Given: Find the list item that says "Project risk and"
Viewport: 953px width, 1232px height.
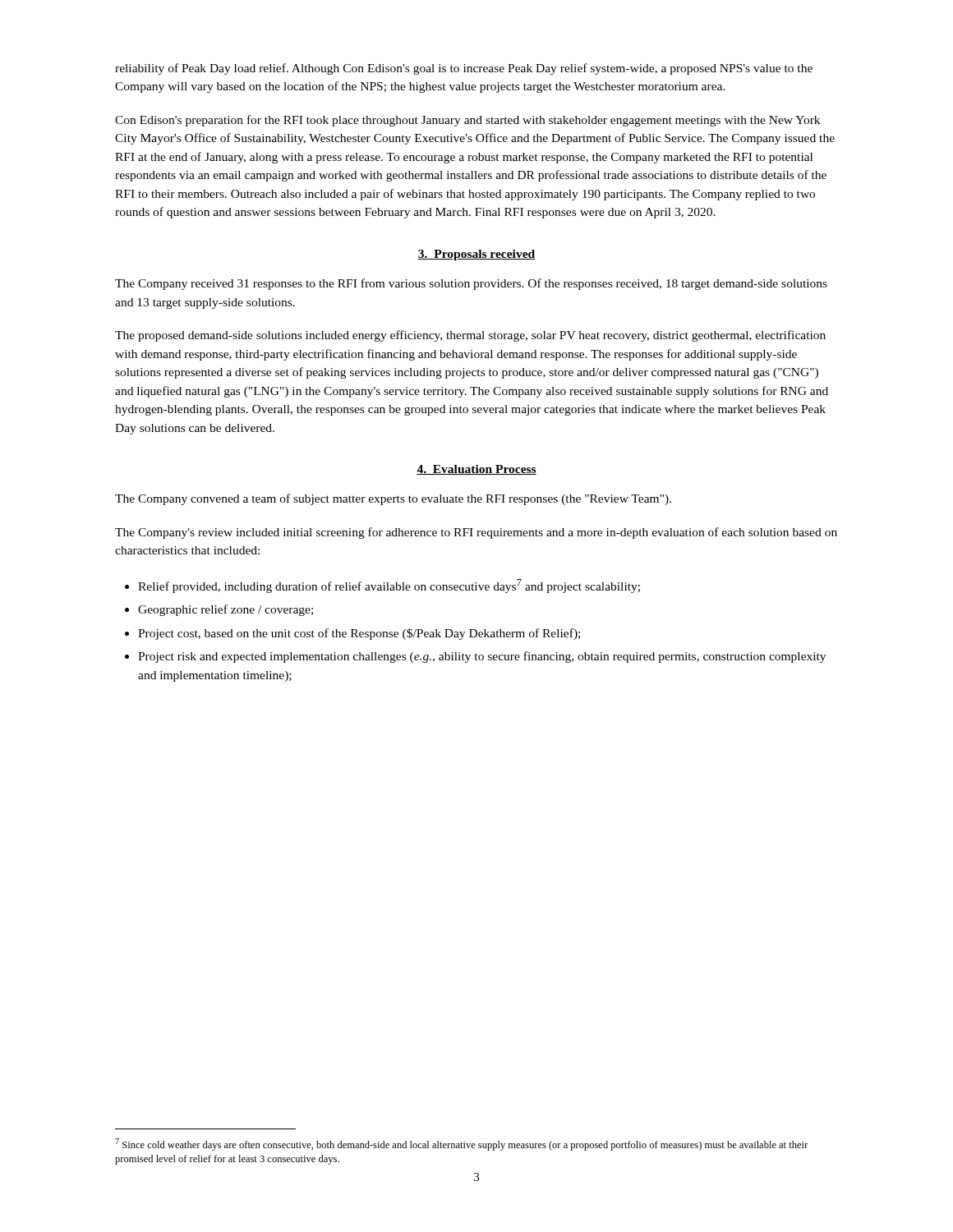Looking at the screenshot, I should pos(482,665).
